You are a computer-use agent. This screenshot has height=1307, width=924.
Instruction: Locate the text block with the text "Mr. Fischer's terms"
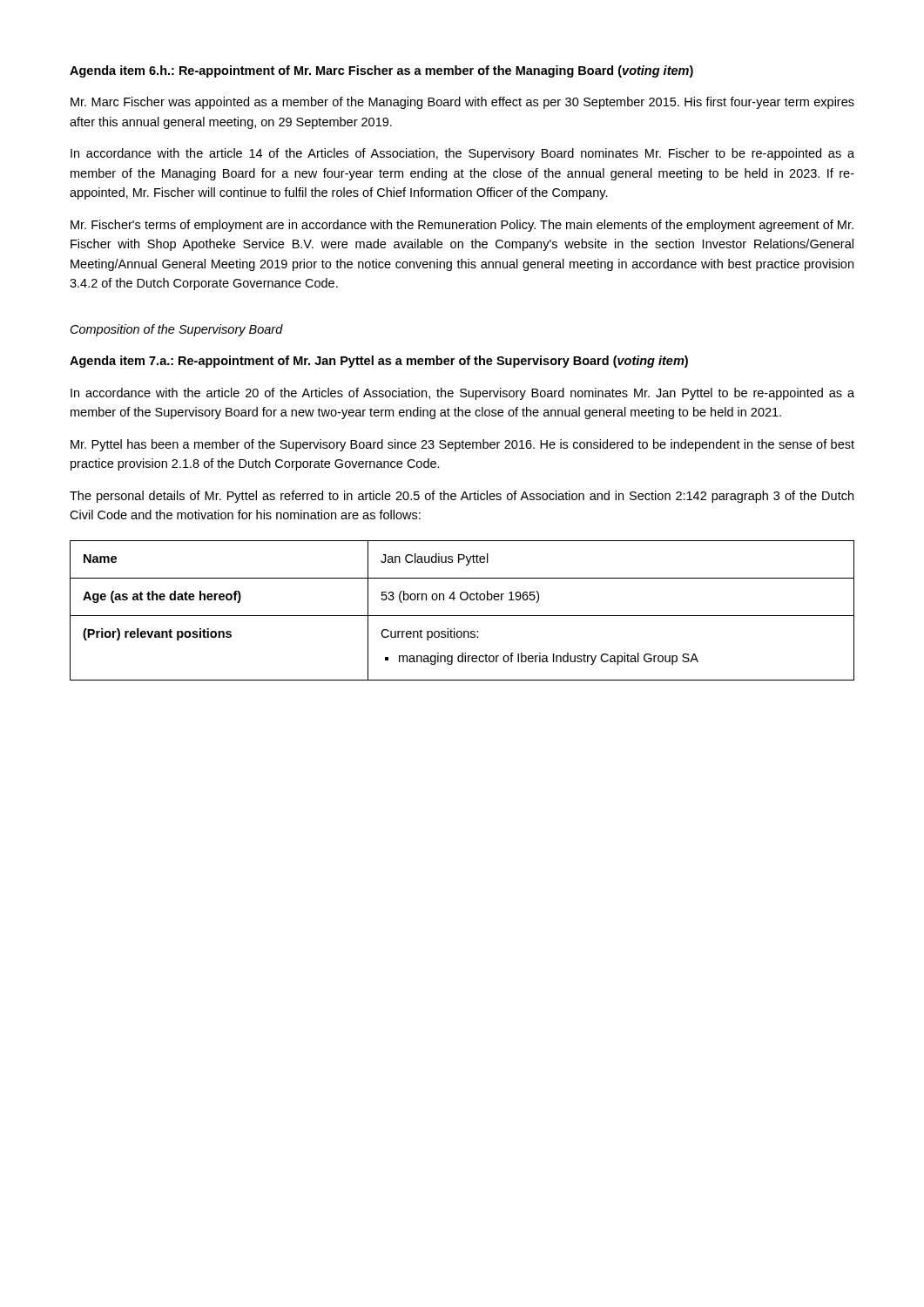462,254
